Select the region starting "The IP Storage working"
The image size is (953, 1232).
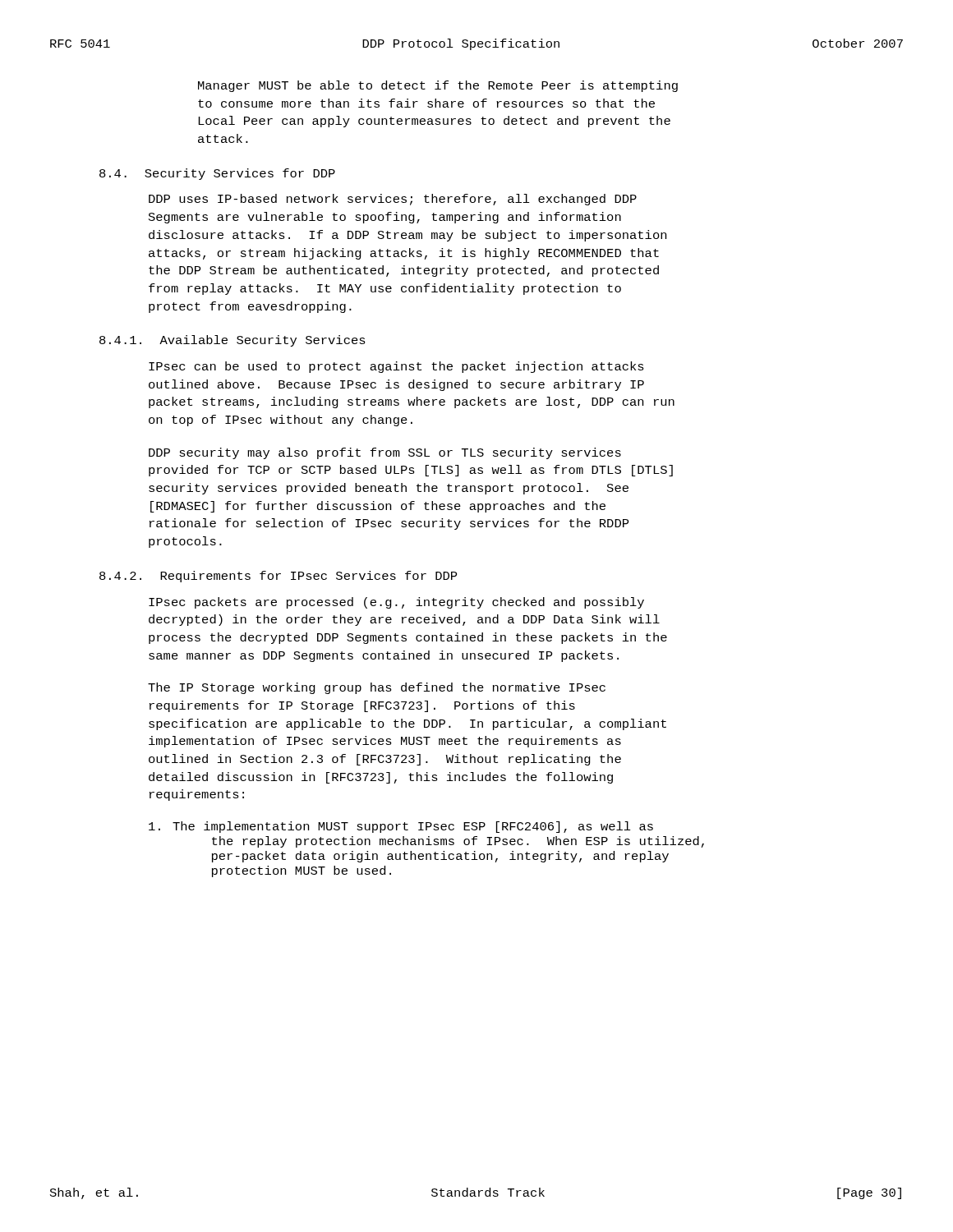pos(501,743)
